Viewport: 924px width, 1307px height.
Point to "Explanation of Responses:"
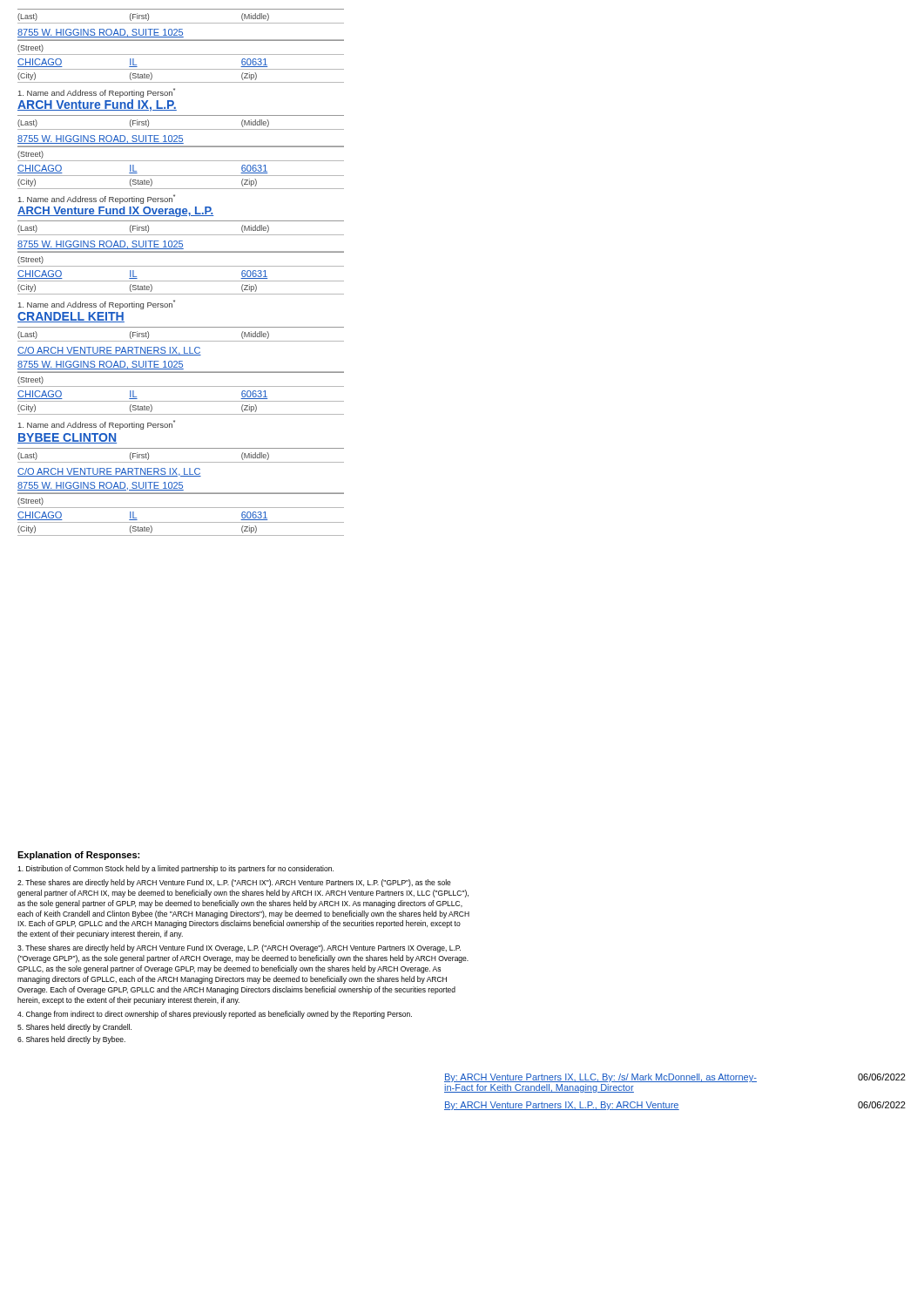pos(79,855)
